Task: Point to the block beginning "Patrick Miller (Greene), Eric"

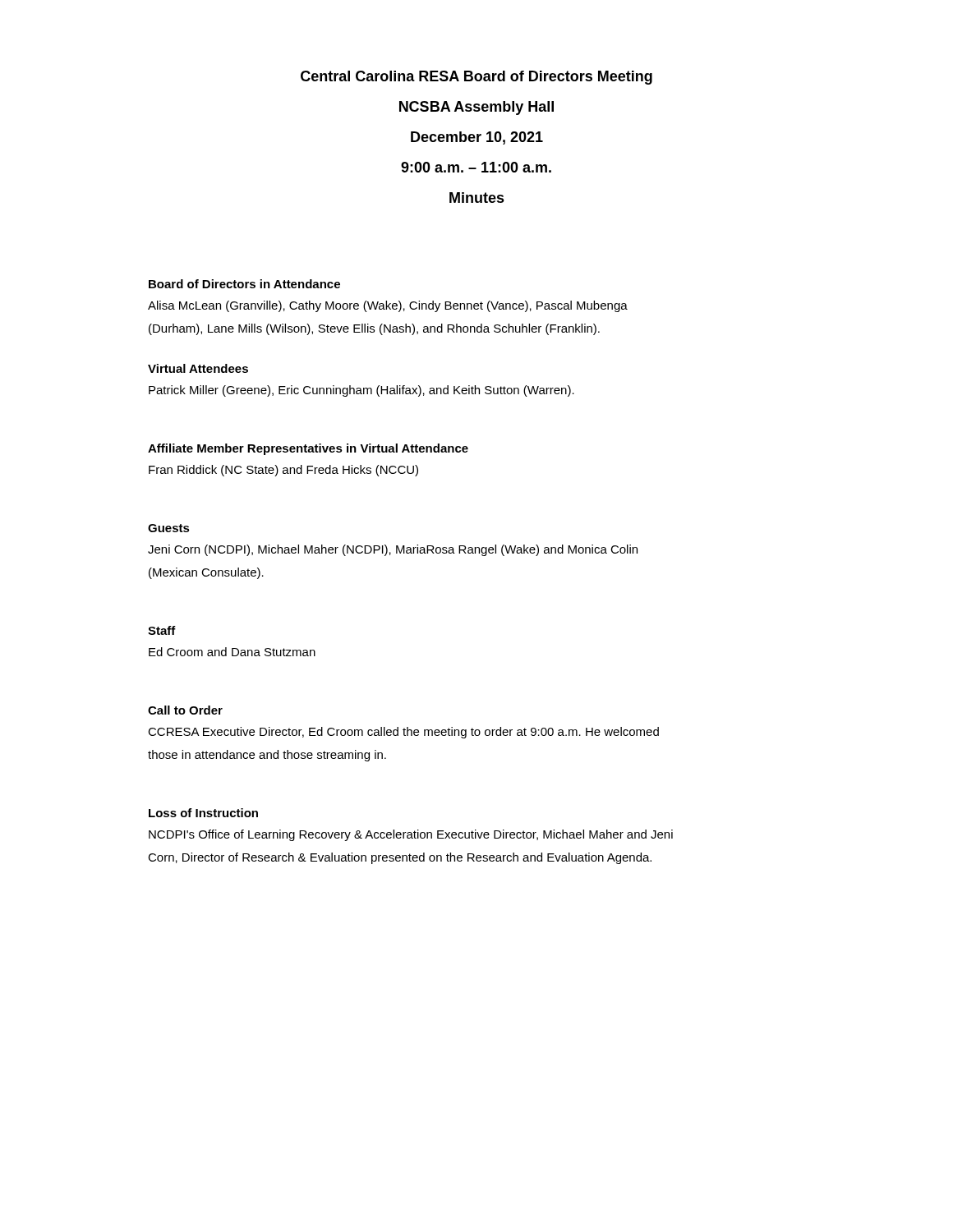Action: (361, 390)
